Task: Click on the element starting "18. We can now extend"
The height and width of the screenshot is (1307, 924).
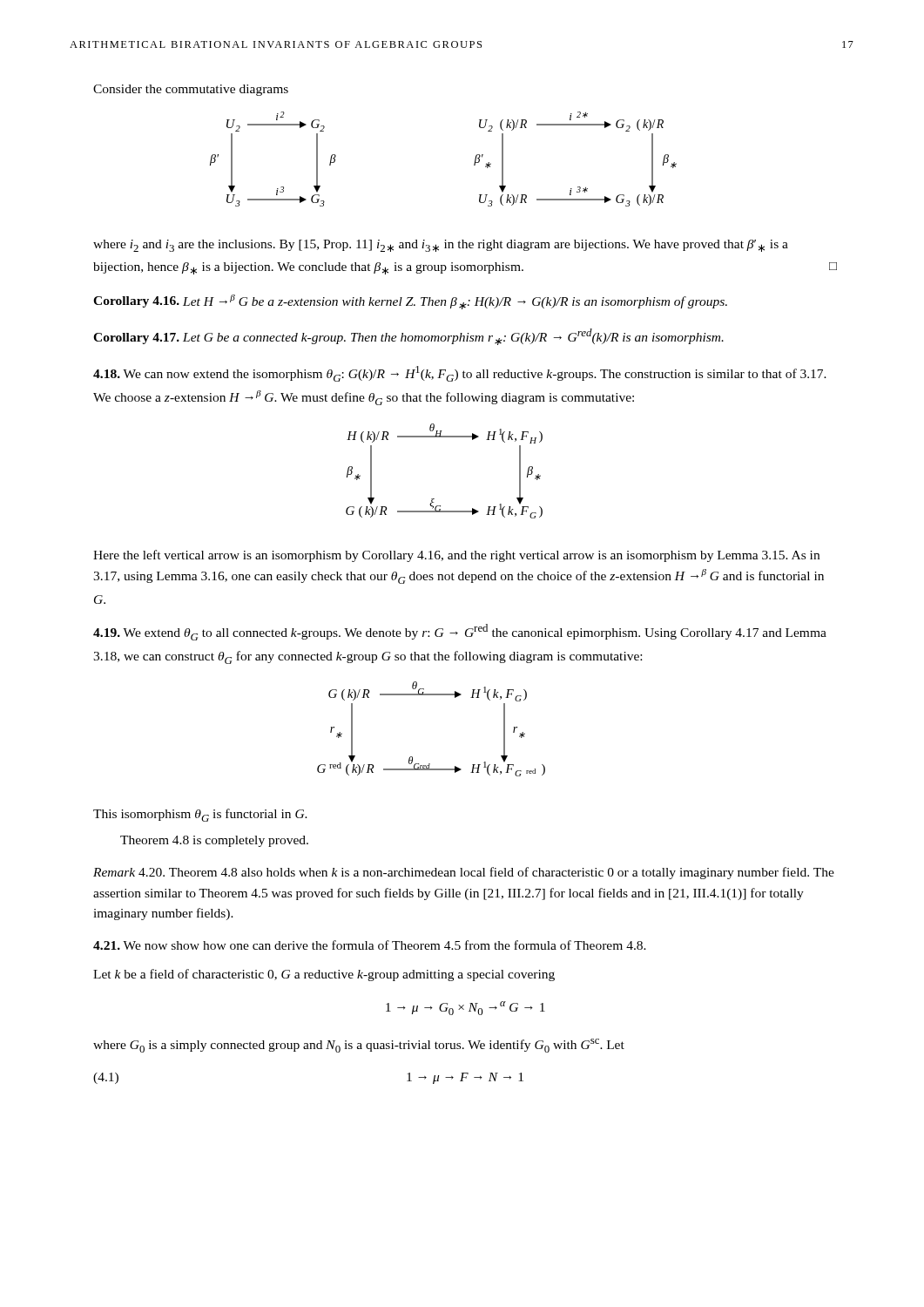Action: 460,385
